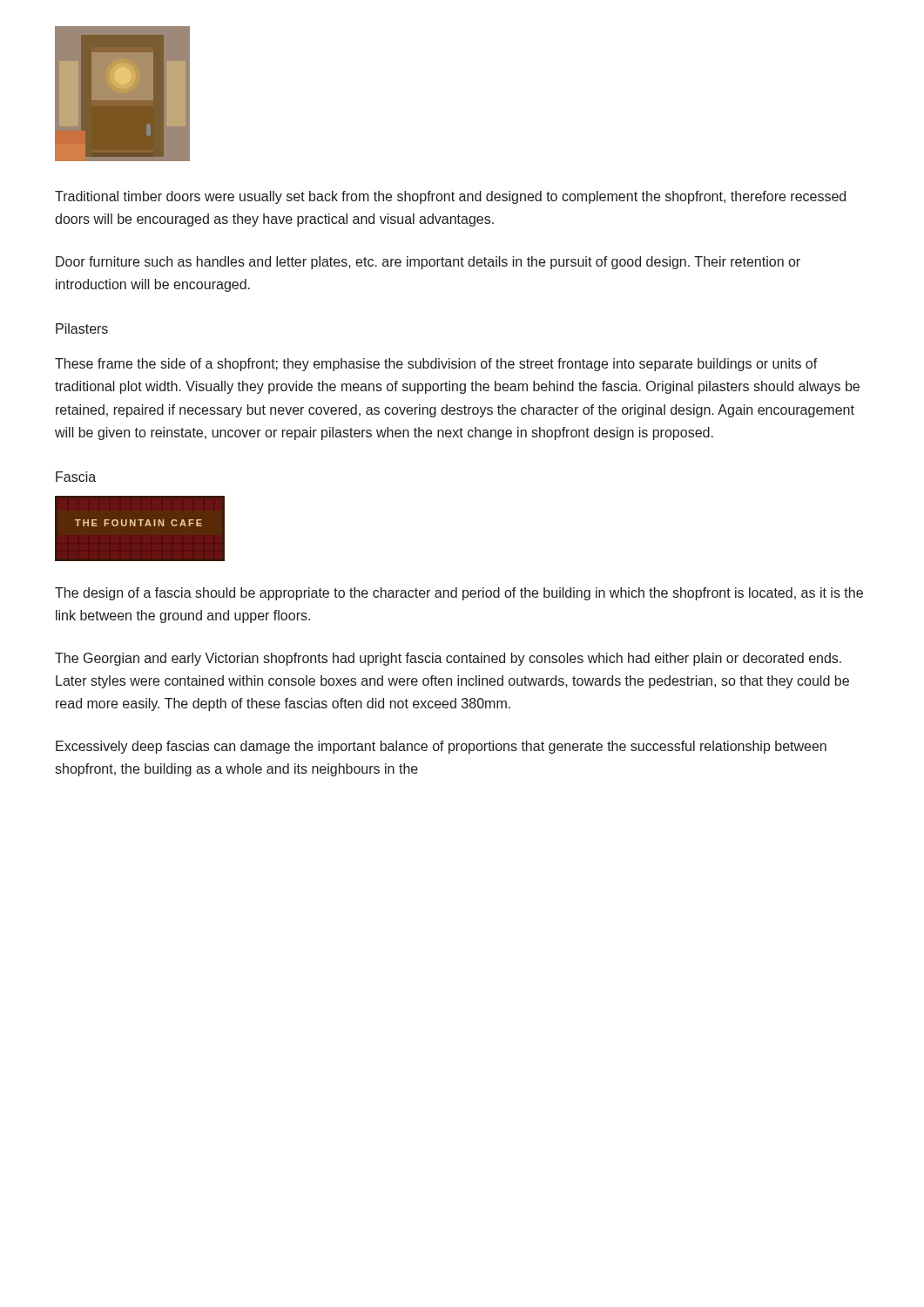Point to the block beginning "Traditional timber doors were usually"
The image size is (924, 1307).
[x=451, y=208]
